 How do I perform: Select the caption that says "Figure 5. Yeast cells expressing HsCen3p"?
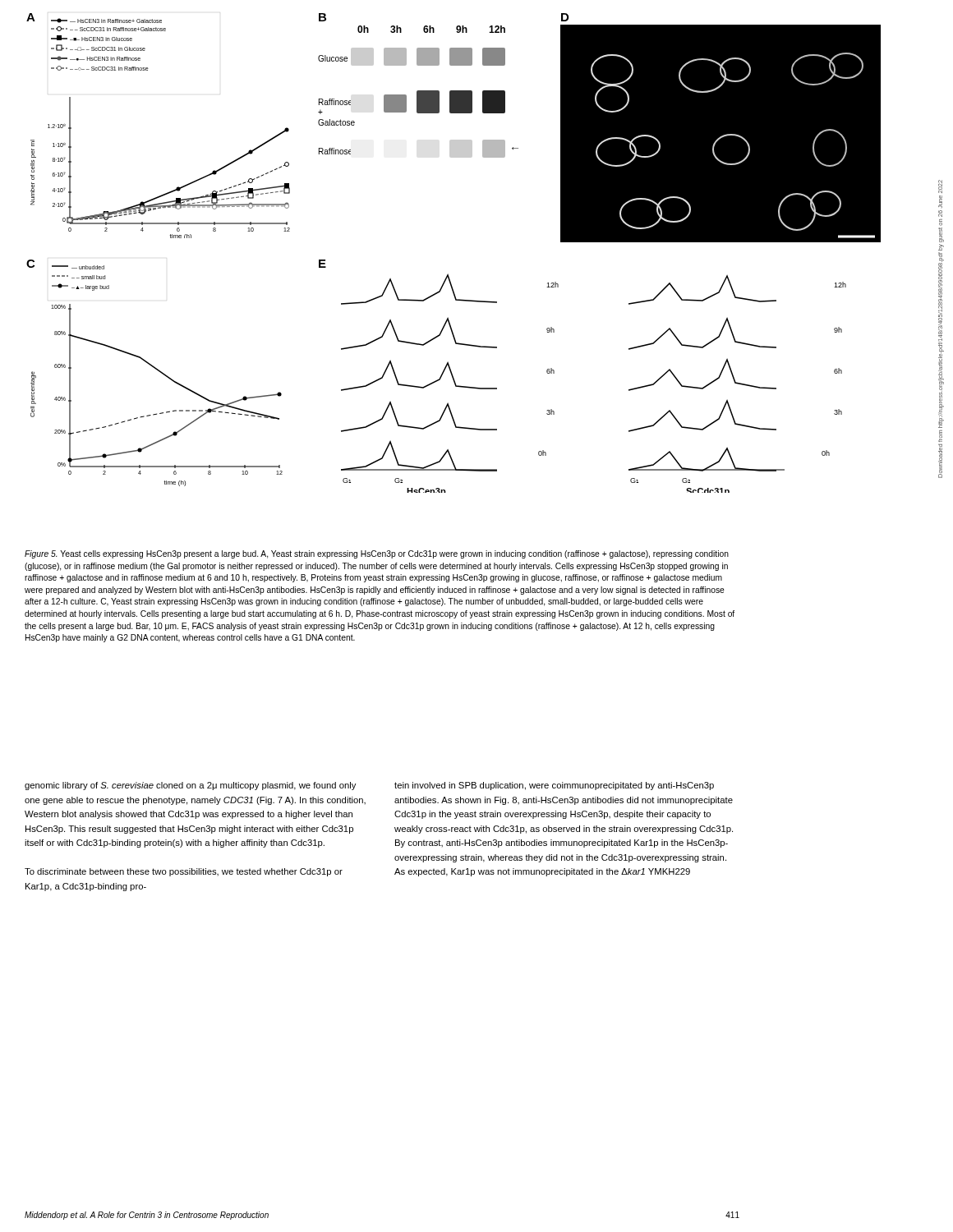(380, 596)
